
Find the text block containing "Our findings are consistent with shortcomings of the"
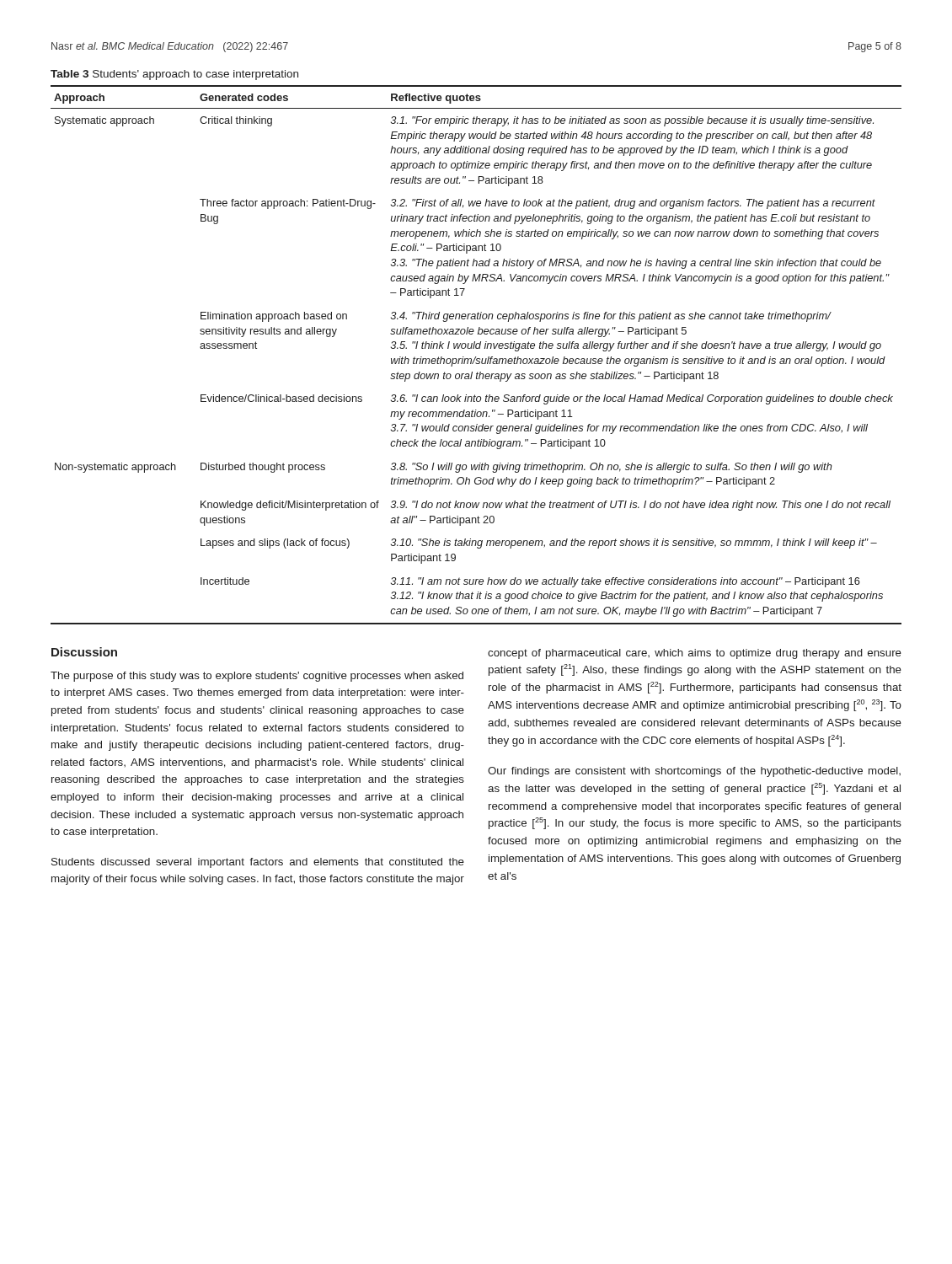pos(695,823)
